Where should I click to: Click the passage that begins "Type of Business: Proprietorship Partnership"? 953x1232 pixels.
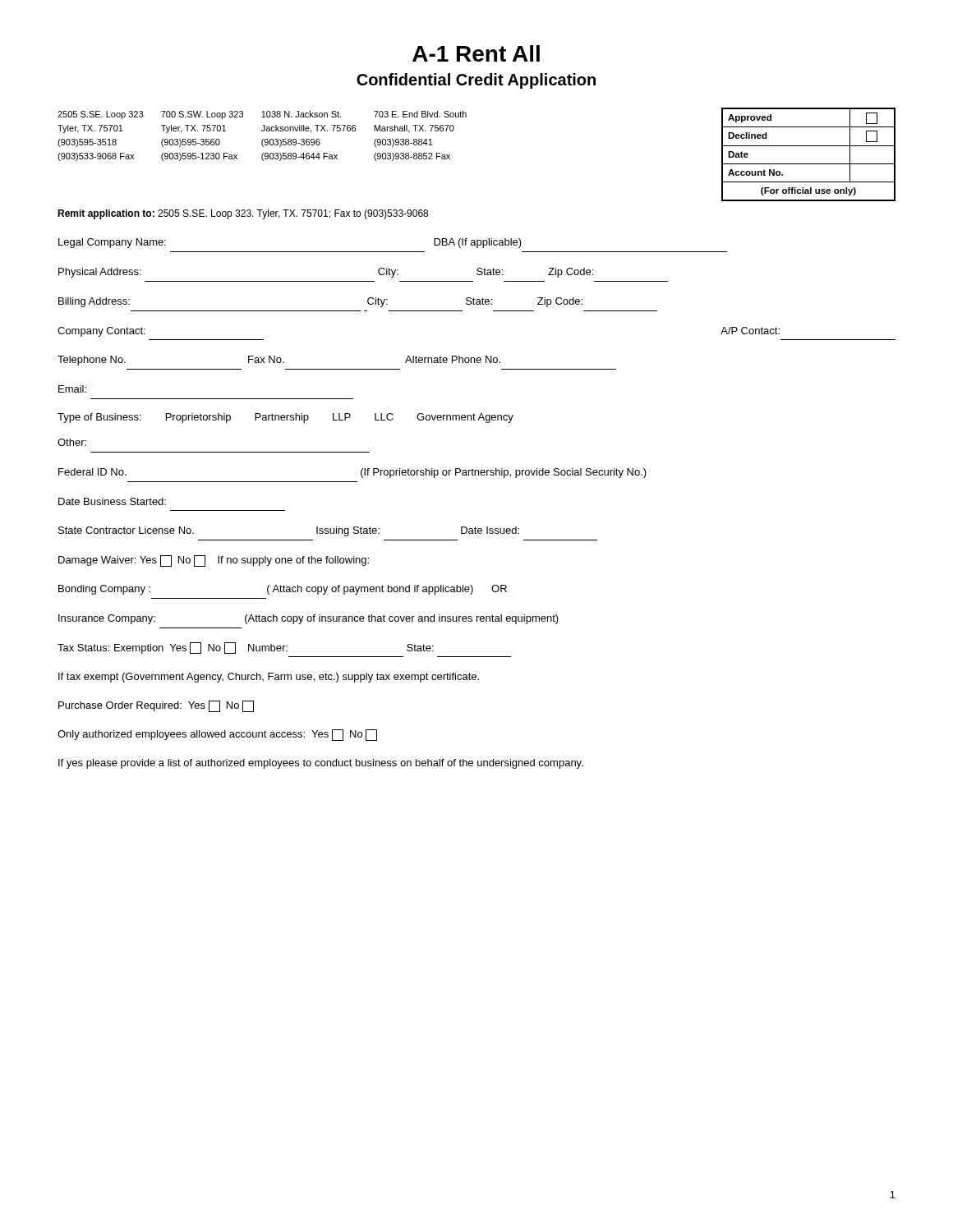coord(285,417)
